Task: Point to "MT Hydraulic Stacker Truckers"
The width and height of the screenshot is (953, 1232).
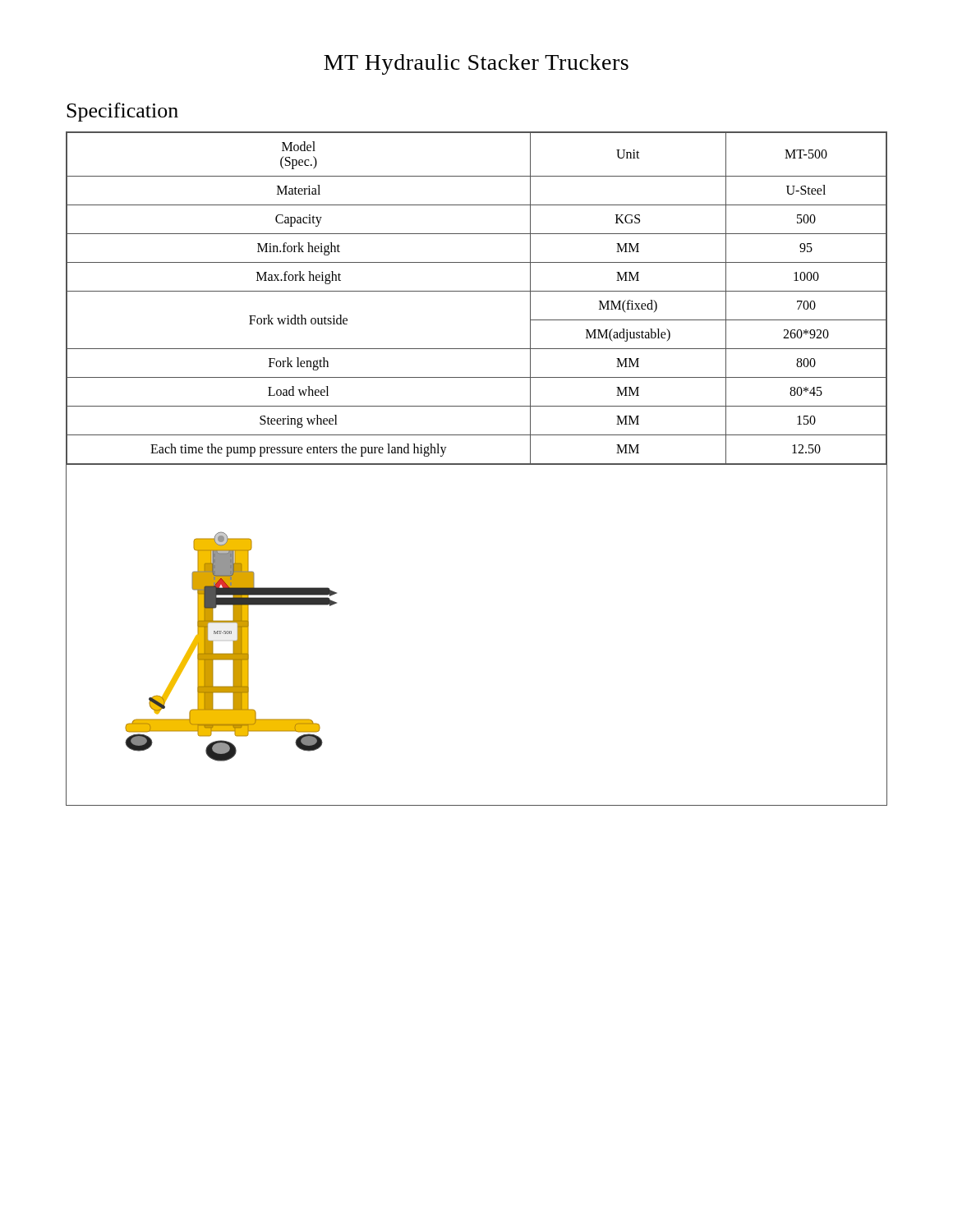Action: coord(476,62)
